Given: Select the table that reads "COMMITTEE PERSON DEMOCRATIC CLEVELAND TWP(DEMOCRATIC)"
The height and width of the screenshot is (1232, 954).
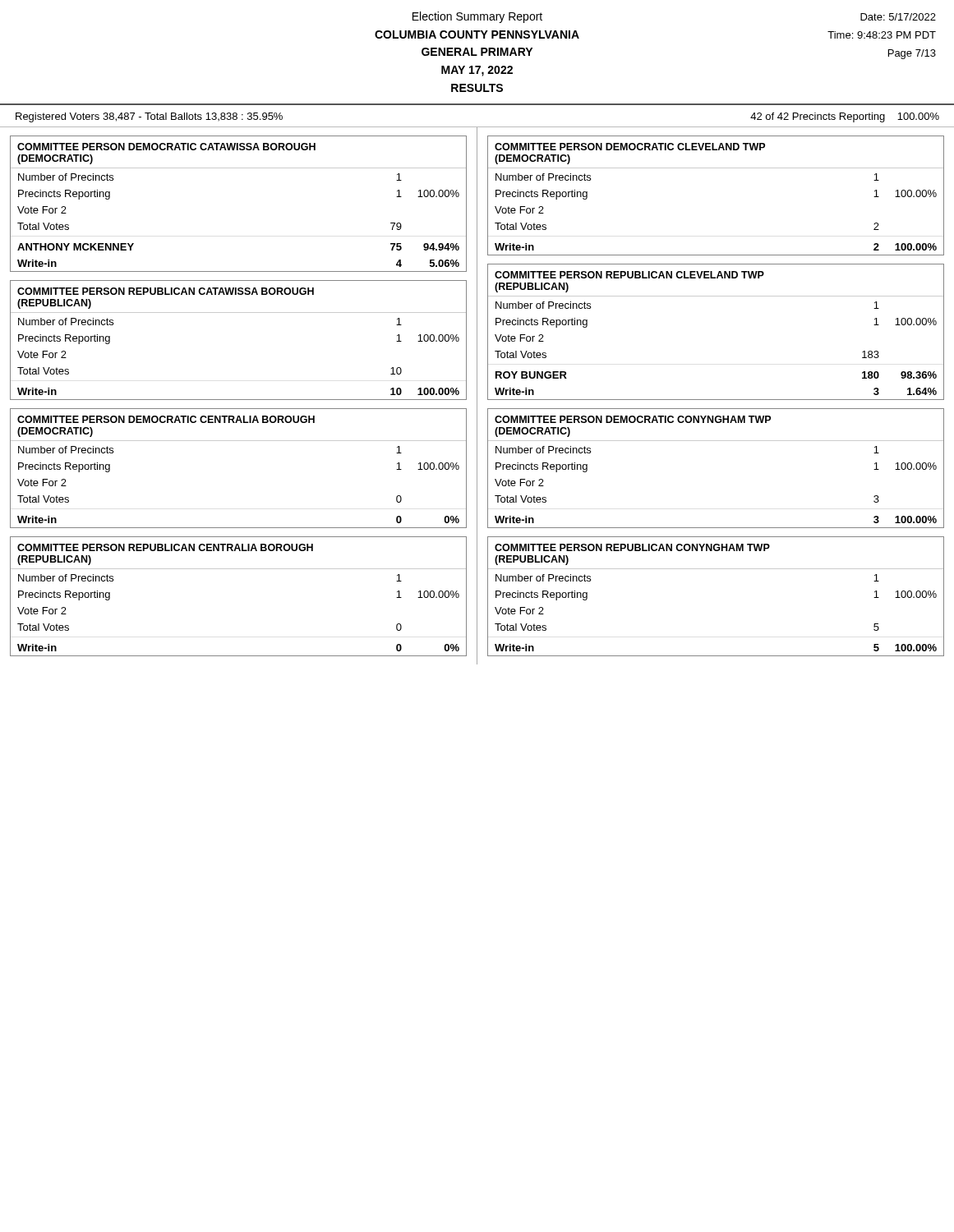Looking at the screenshot, I should tap(716, 196).
